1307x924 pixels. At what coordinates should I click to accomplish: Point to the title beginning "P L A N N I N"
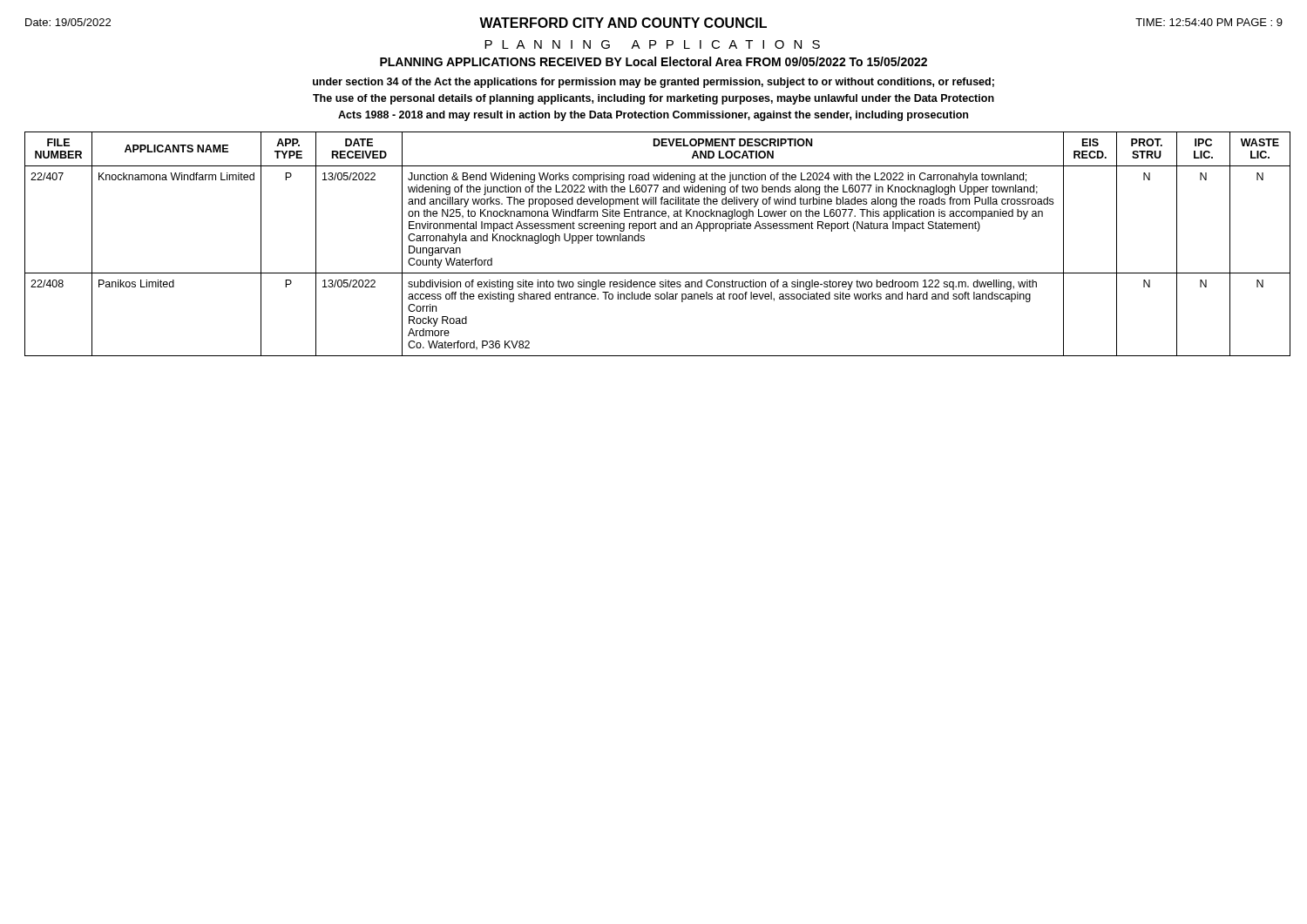point(654,44)
